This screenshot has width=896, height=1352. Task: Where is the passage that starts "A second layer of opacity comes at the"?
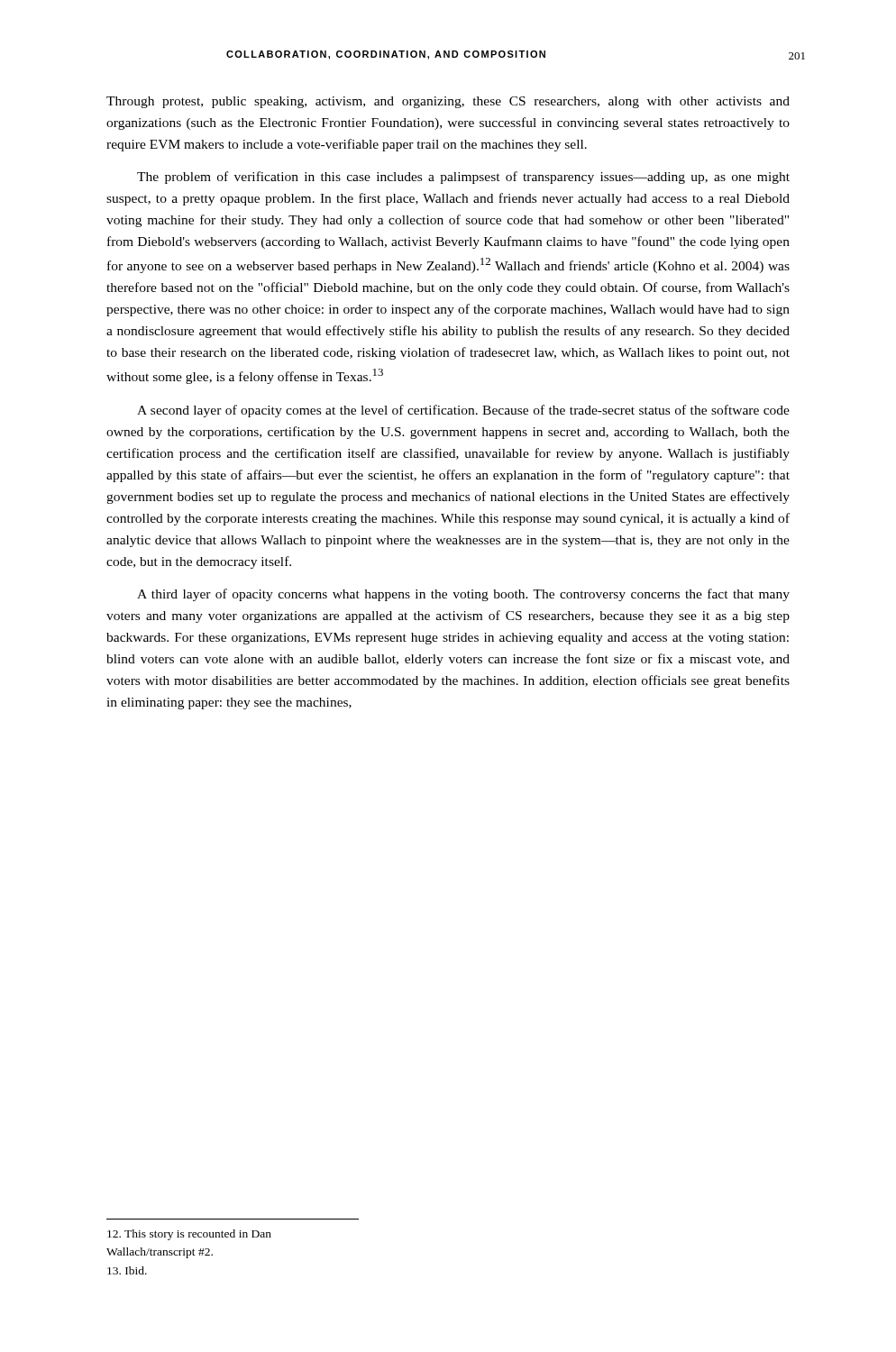(x=448, y=485)
